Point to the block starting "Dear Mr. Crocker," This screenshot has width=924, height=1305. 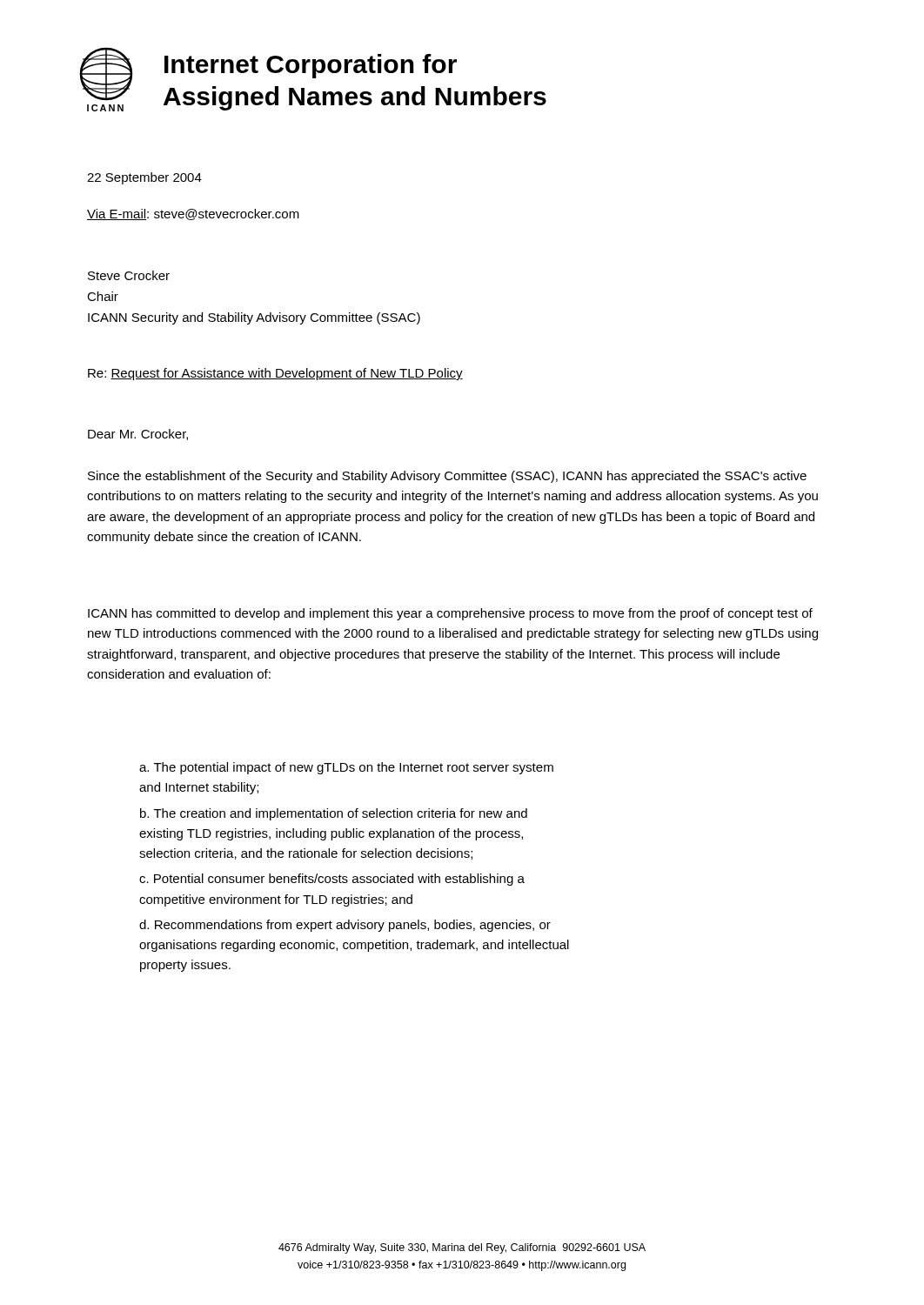(x=138, y=434)
